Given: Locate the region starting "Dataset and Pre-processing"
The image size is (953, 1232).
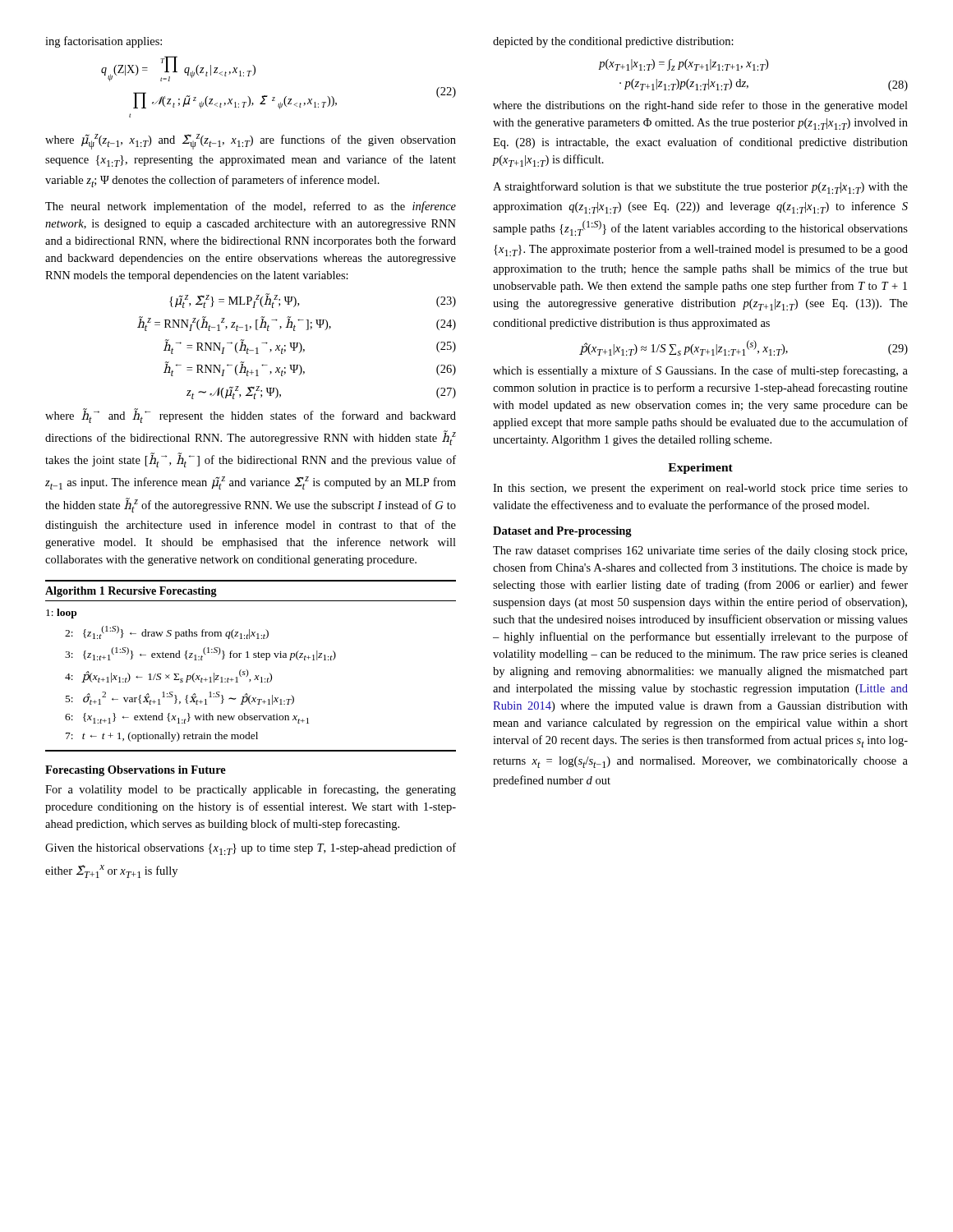Looking at the screenshot, I should coord(562,532).
